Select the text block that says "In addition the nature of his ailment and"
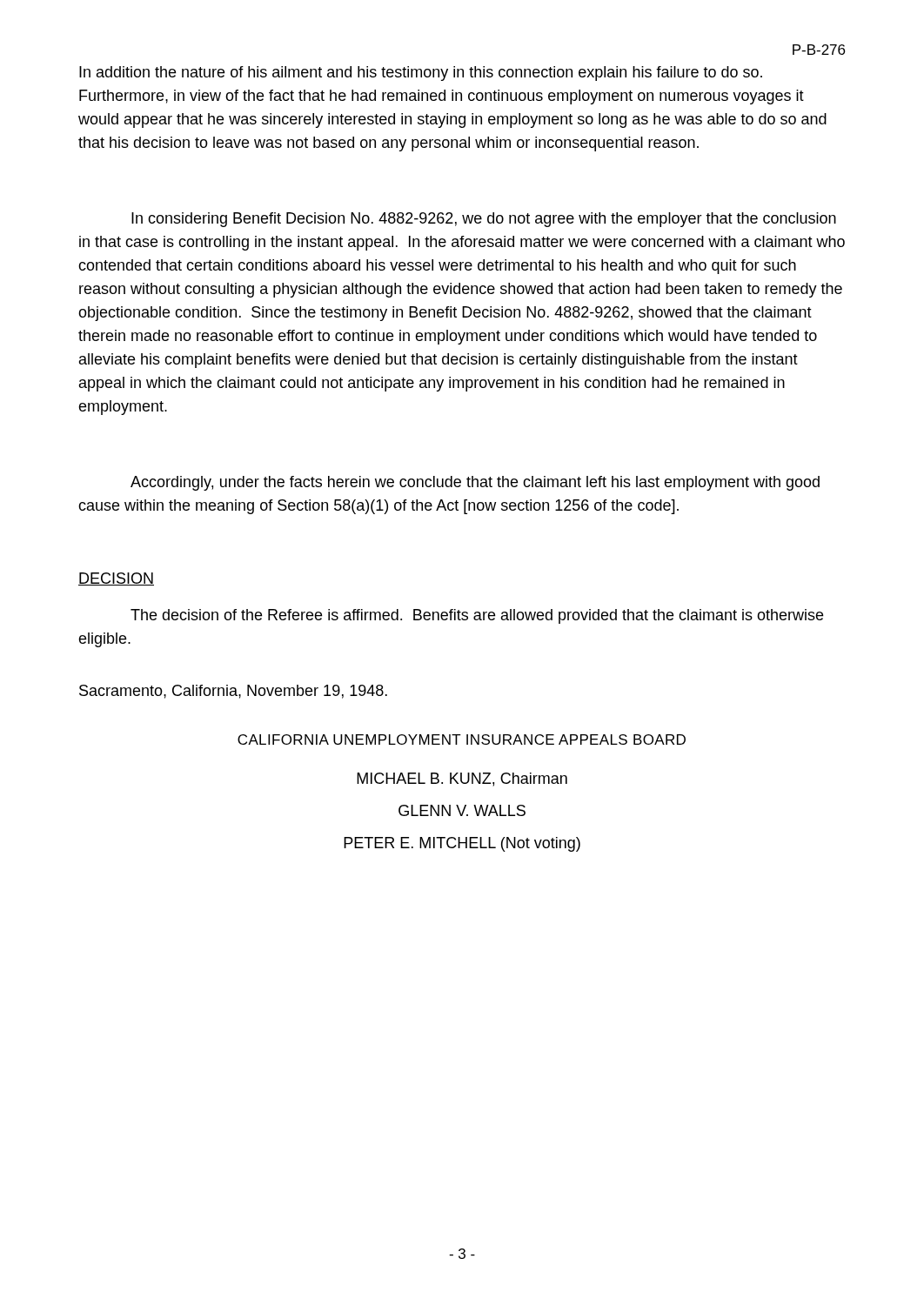 pyautogui.click(x=453, y=107)
